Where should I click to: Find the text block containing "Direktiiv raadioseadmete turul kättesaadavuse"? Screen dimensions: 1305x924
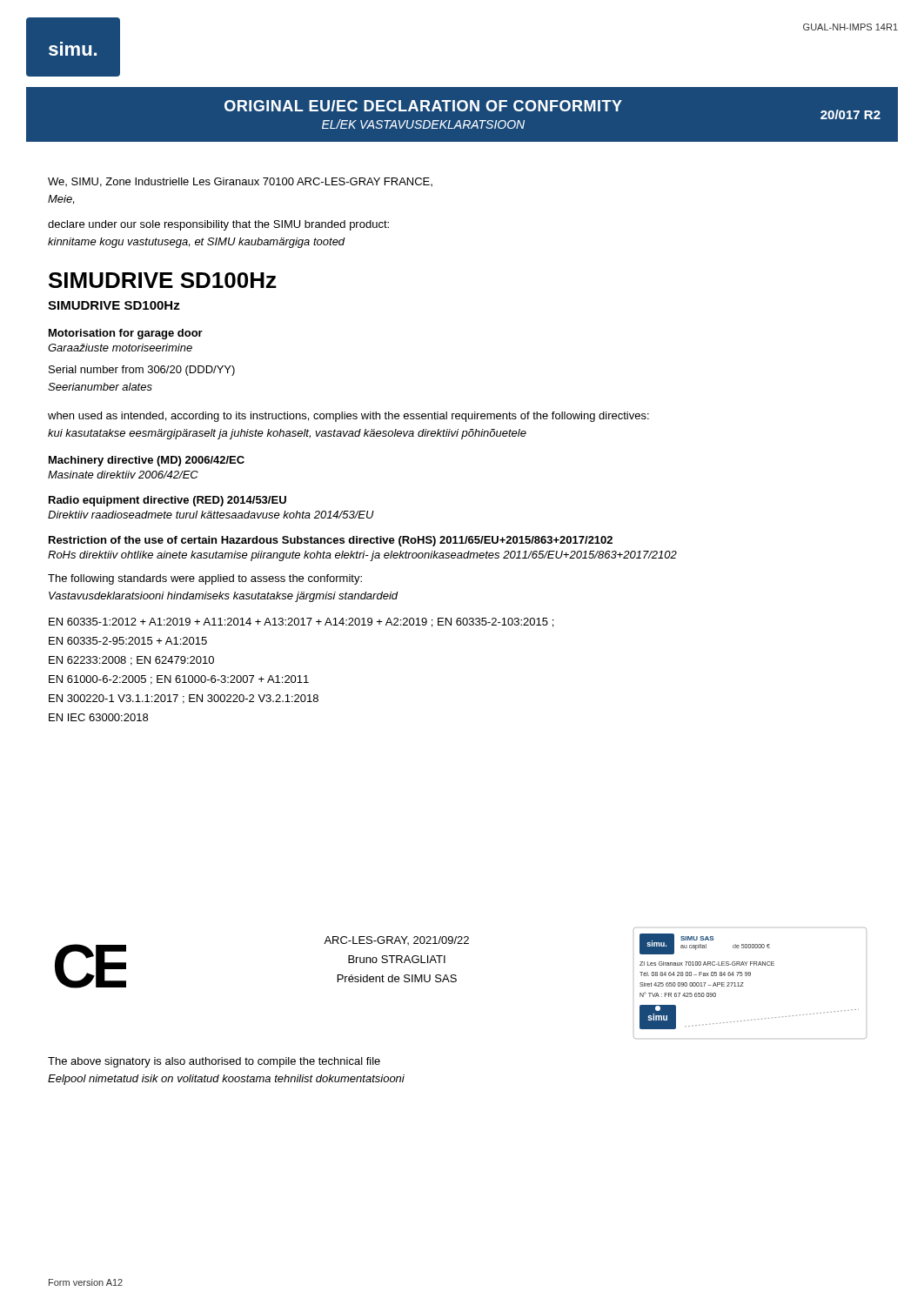(x=211, y=515)
